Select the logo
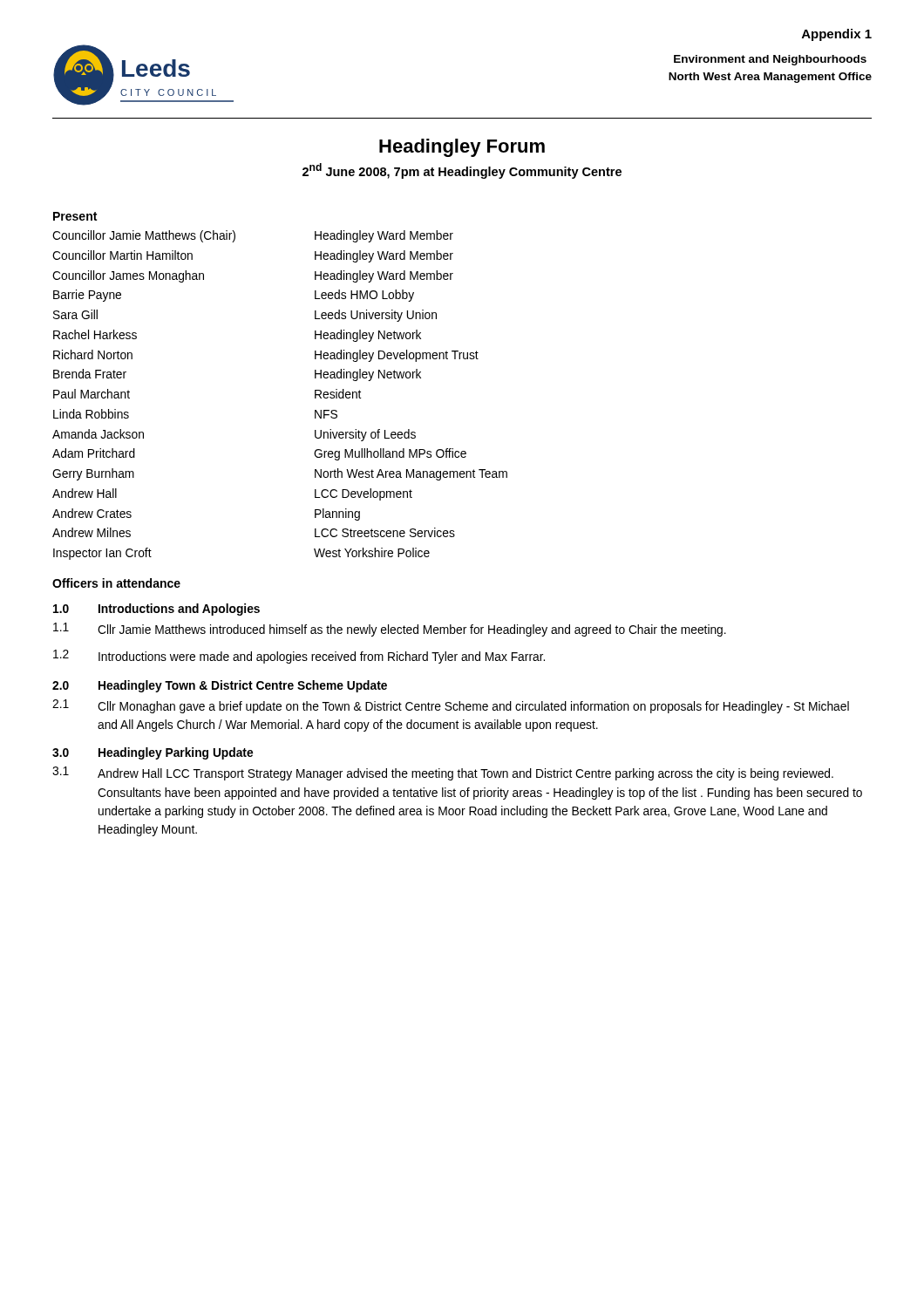 [x=144, y=79]
